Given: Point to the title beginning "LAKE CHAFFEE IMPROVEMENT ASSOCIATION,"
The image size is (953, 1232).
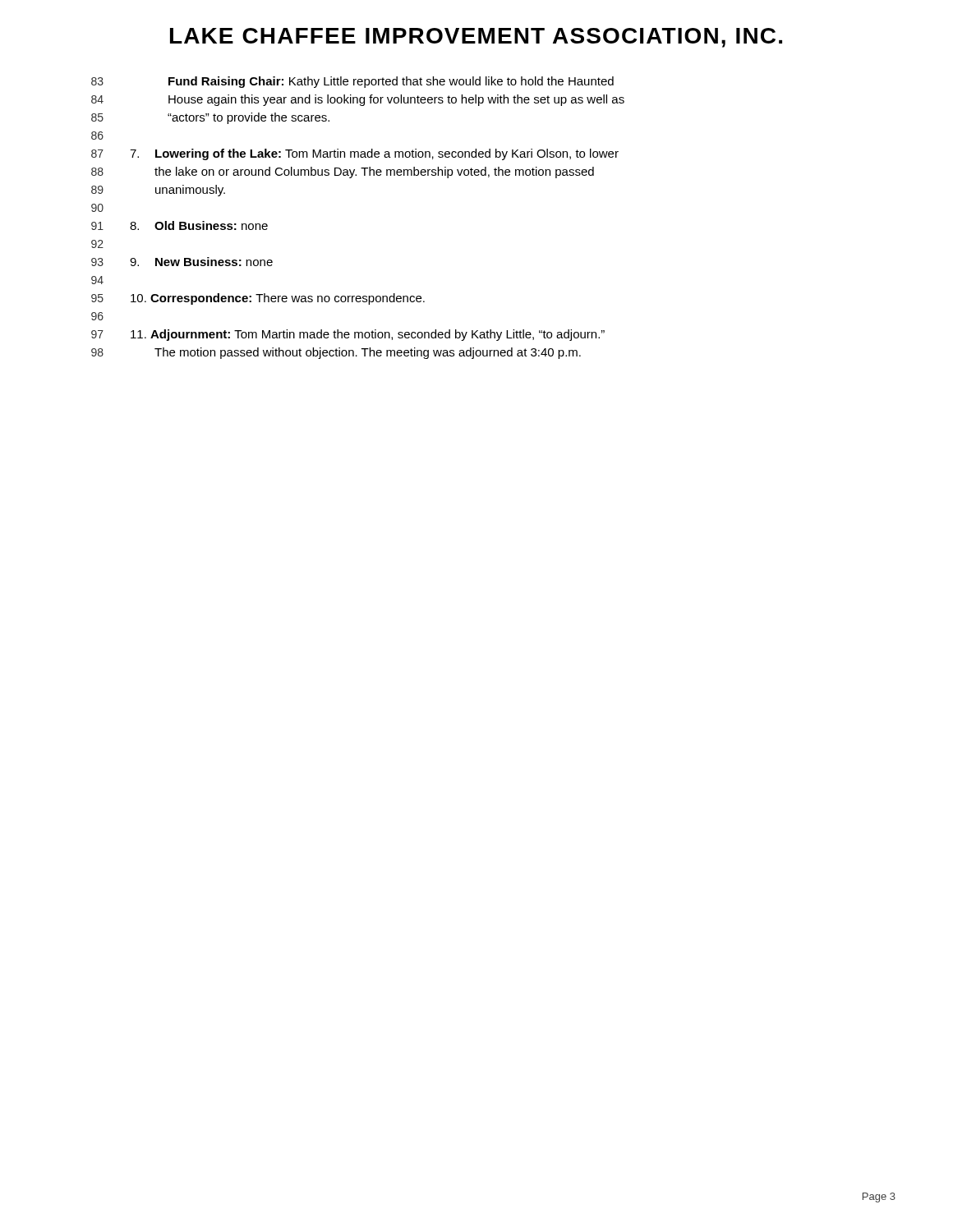Looking at the screenshot, I should click(x=476, y=36).
